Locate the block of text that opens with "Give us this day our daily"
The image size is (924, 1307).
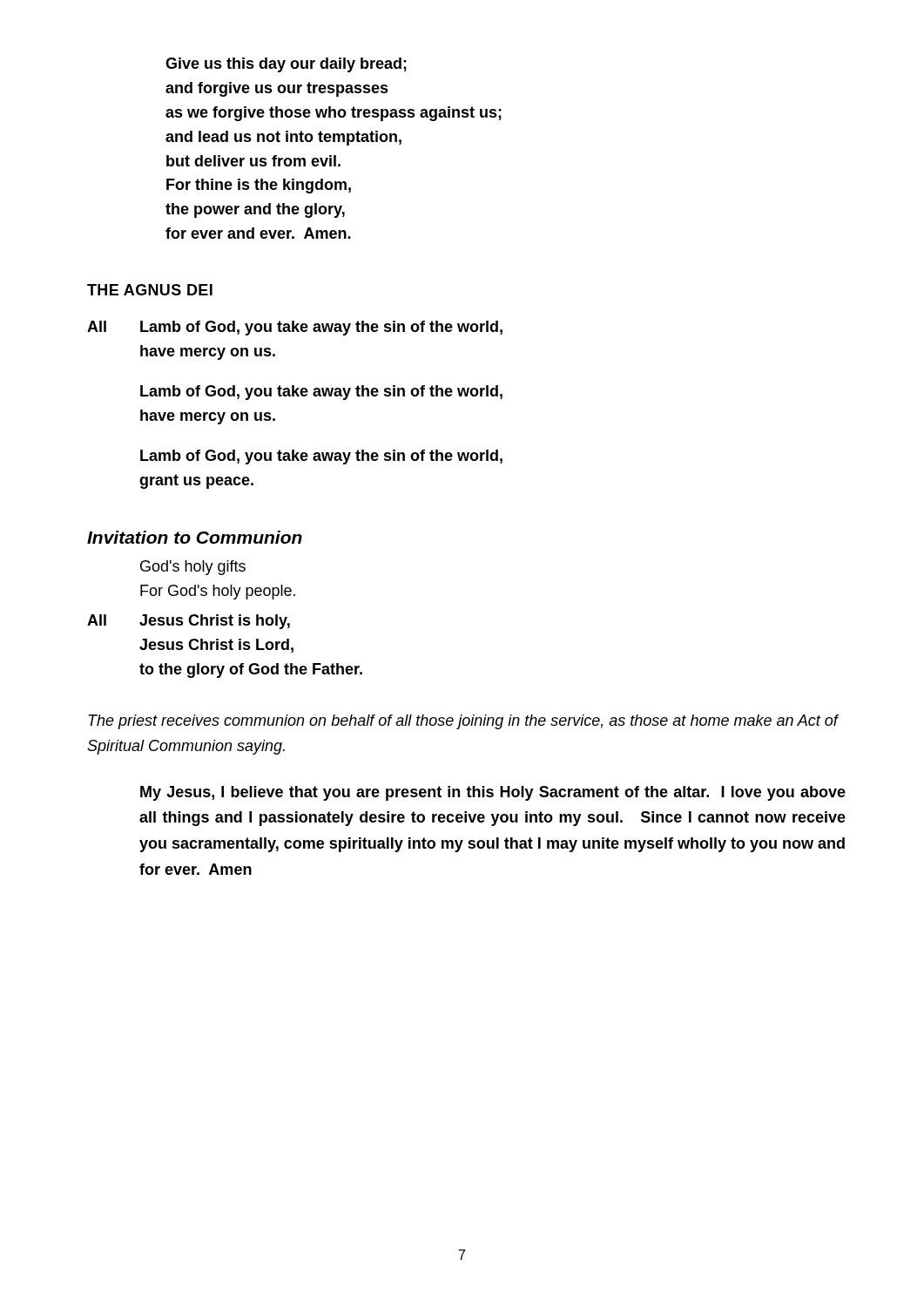tap(334, 149)
